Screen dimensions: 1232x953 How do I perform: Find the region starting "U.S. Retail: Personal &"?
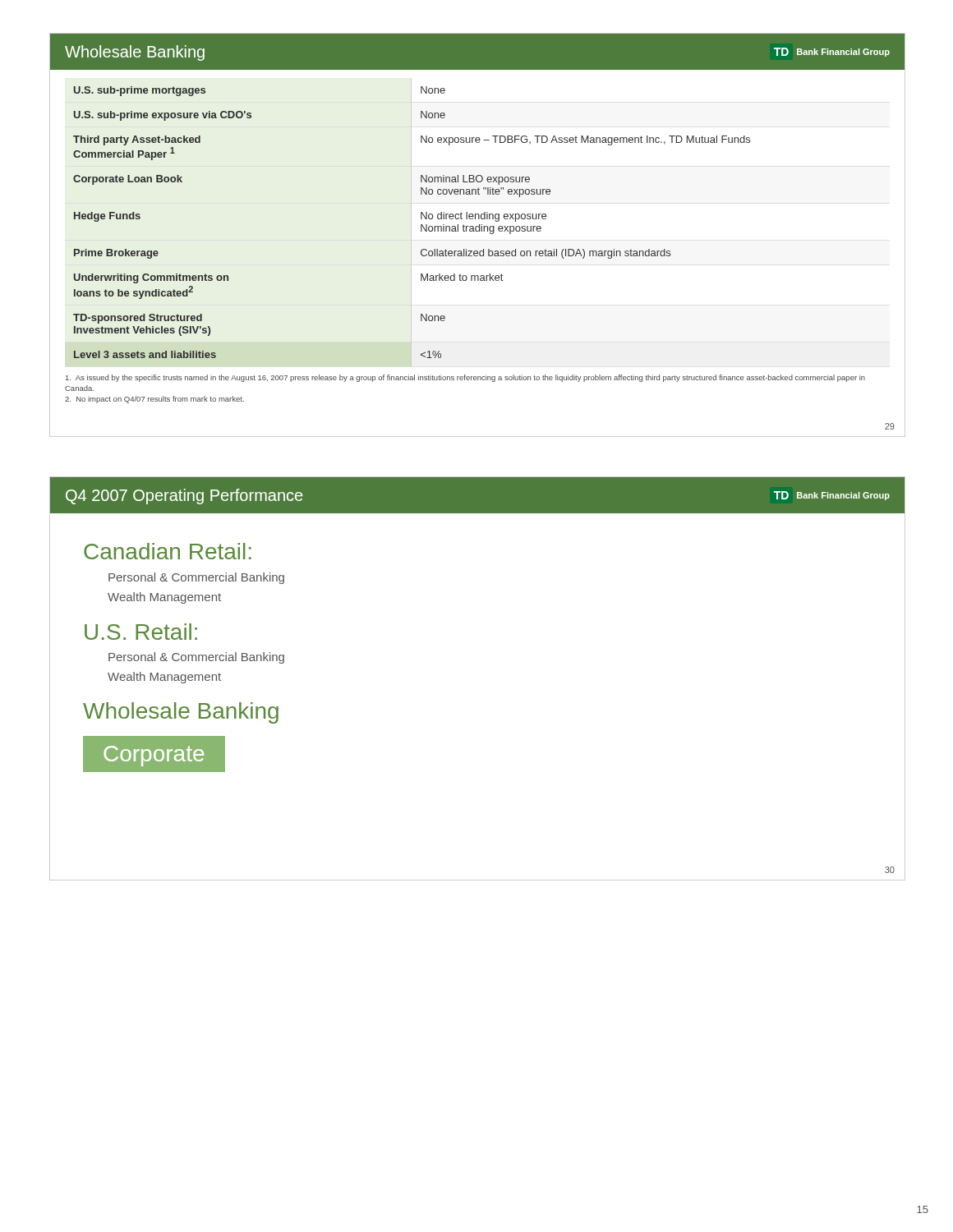pos(141,632)
